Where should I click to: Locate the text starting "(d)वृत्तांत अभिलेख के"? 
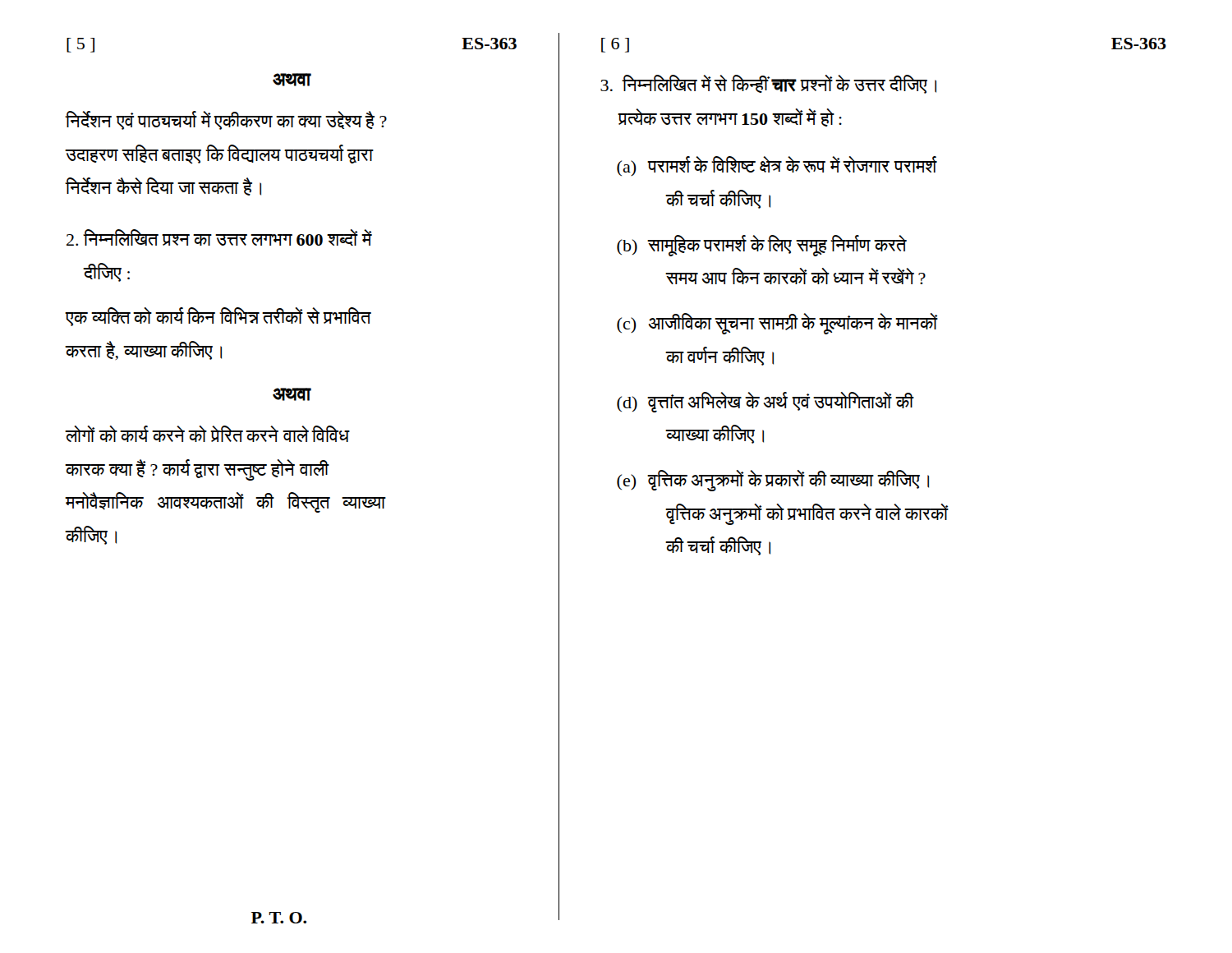tap(889, 419)
